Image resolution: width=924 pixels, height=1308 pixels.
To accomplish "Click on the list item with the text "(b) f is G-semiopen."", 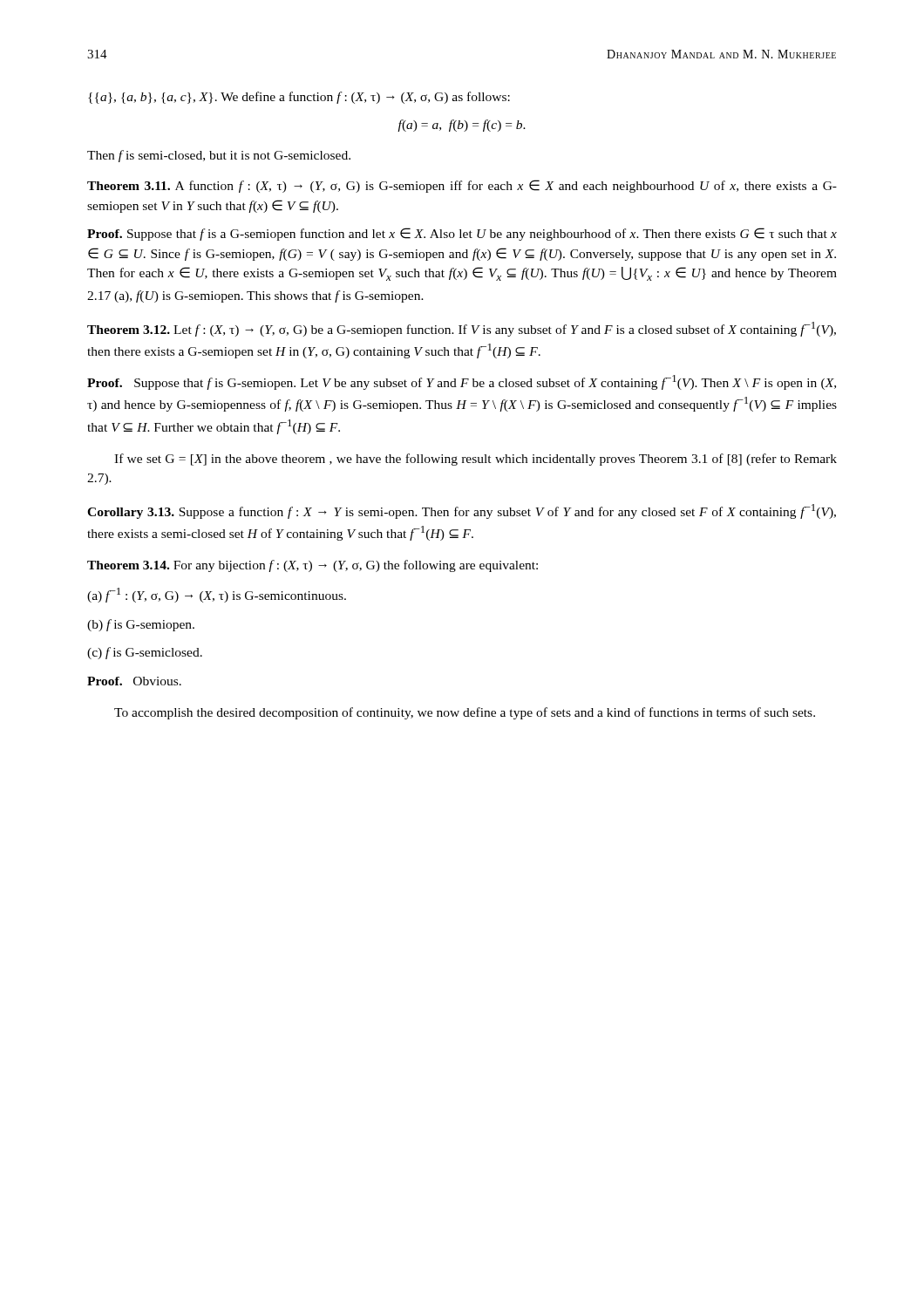I will click(141, 625).
